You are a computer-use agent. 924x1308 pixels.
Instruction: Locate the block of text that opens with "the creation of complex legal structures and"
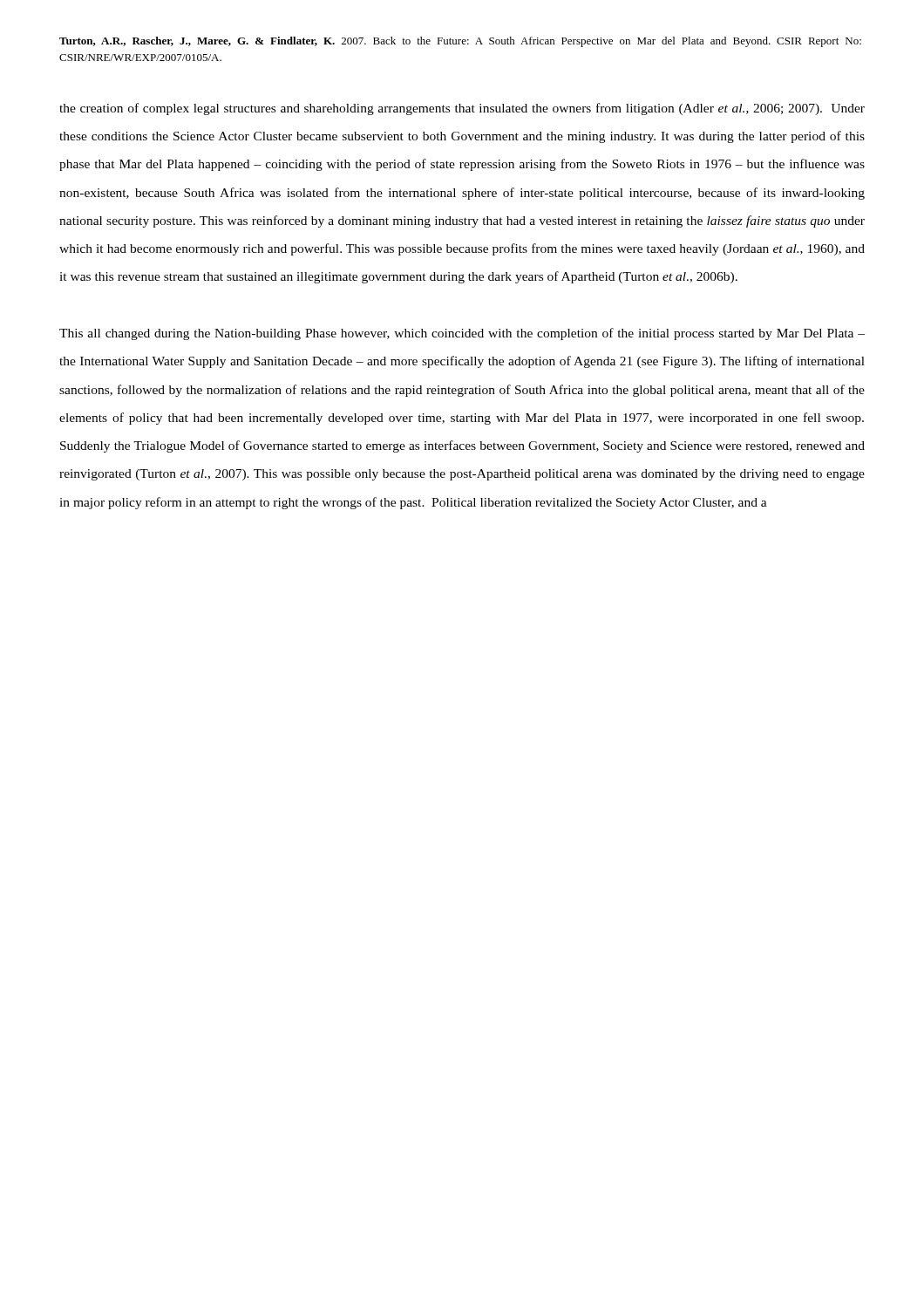462,109
